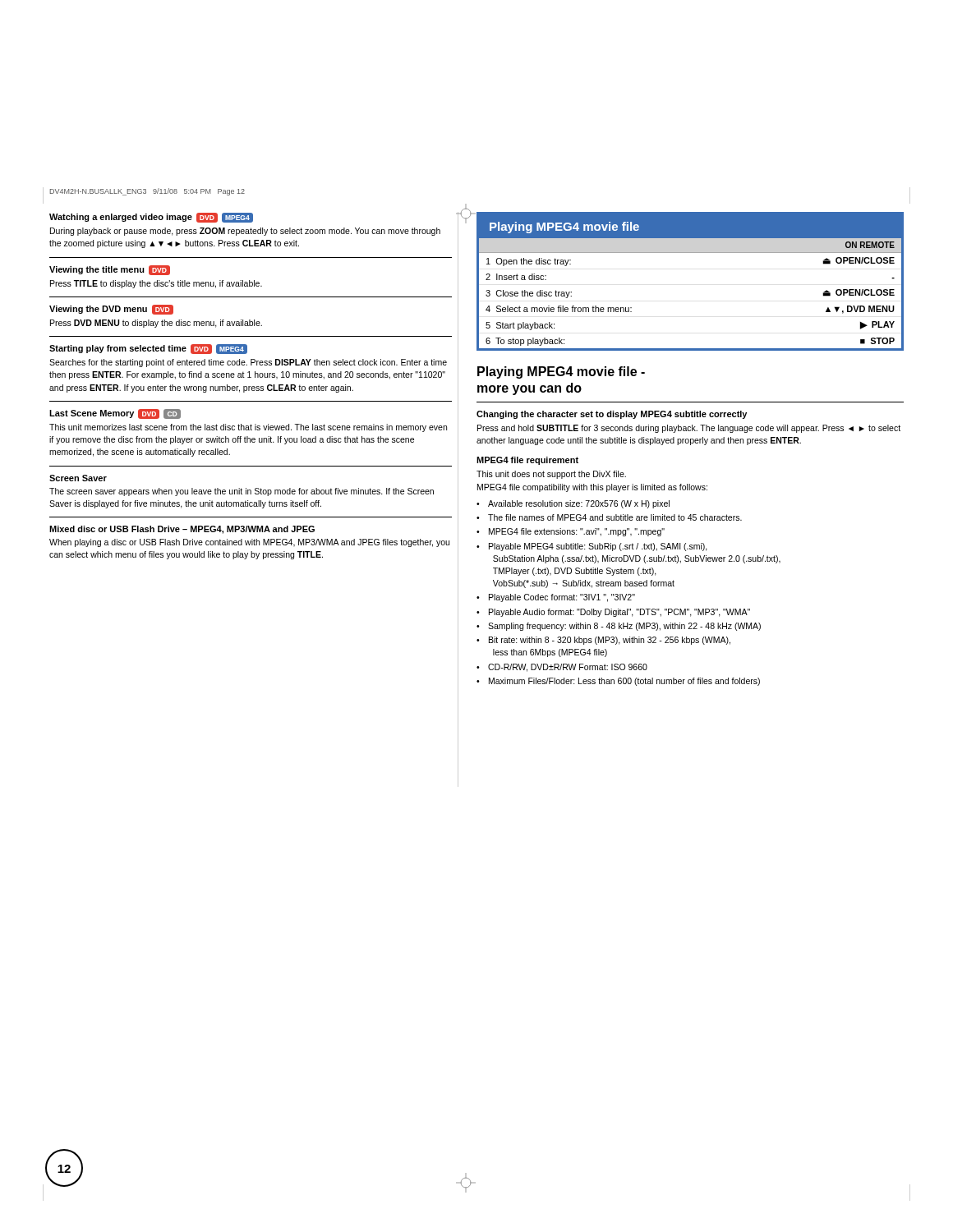Image resolution: width=953 pixels, height=1232 pixels.
Task: Find the section header containing "Changing the character set"
Action: 612,414
